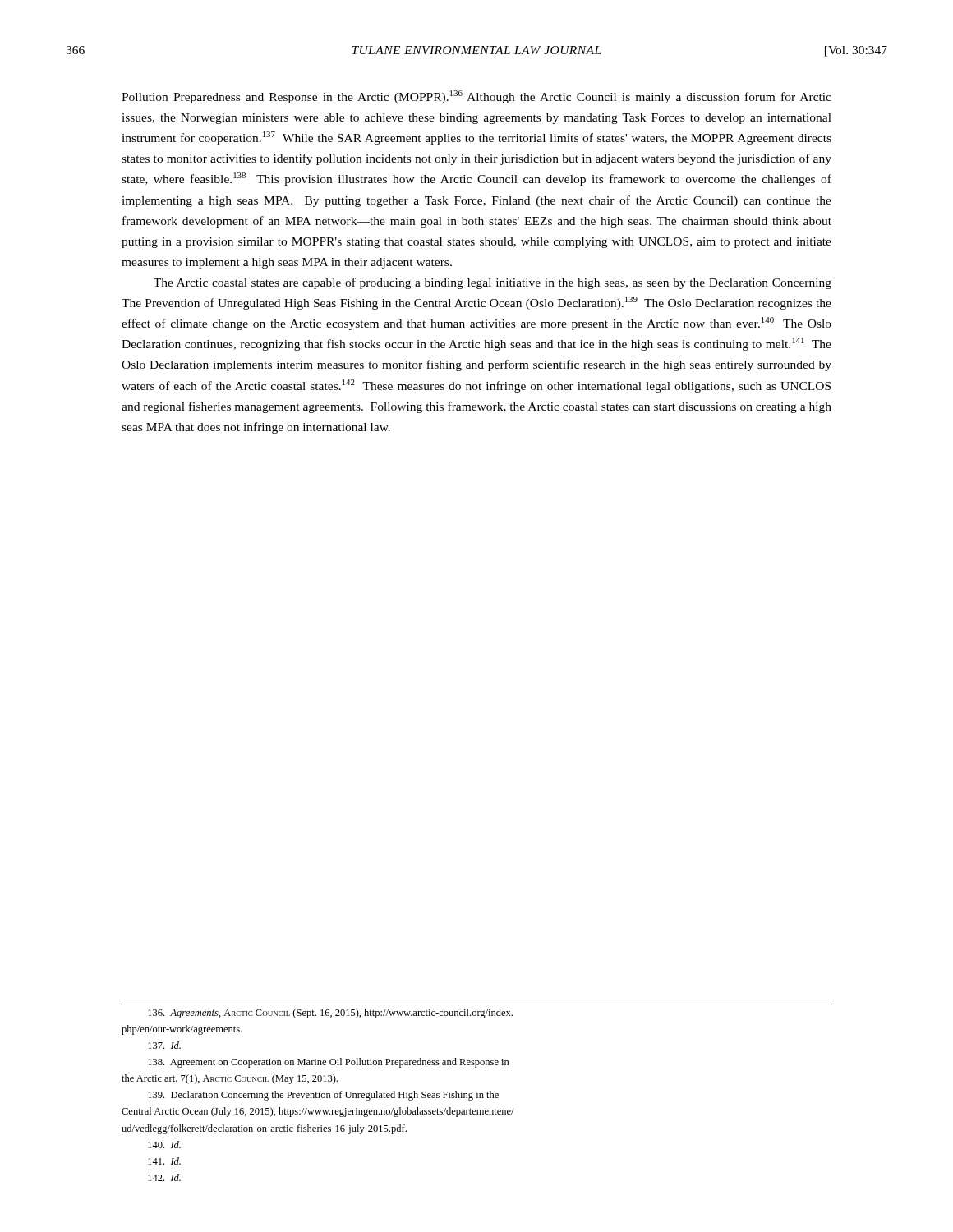The height and width of the screenshot is (1232, 953).
Task: Locate the block of text that opens with "The Arctic coastal states are capable"
Action: pos(476,354)
